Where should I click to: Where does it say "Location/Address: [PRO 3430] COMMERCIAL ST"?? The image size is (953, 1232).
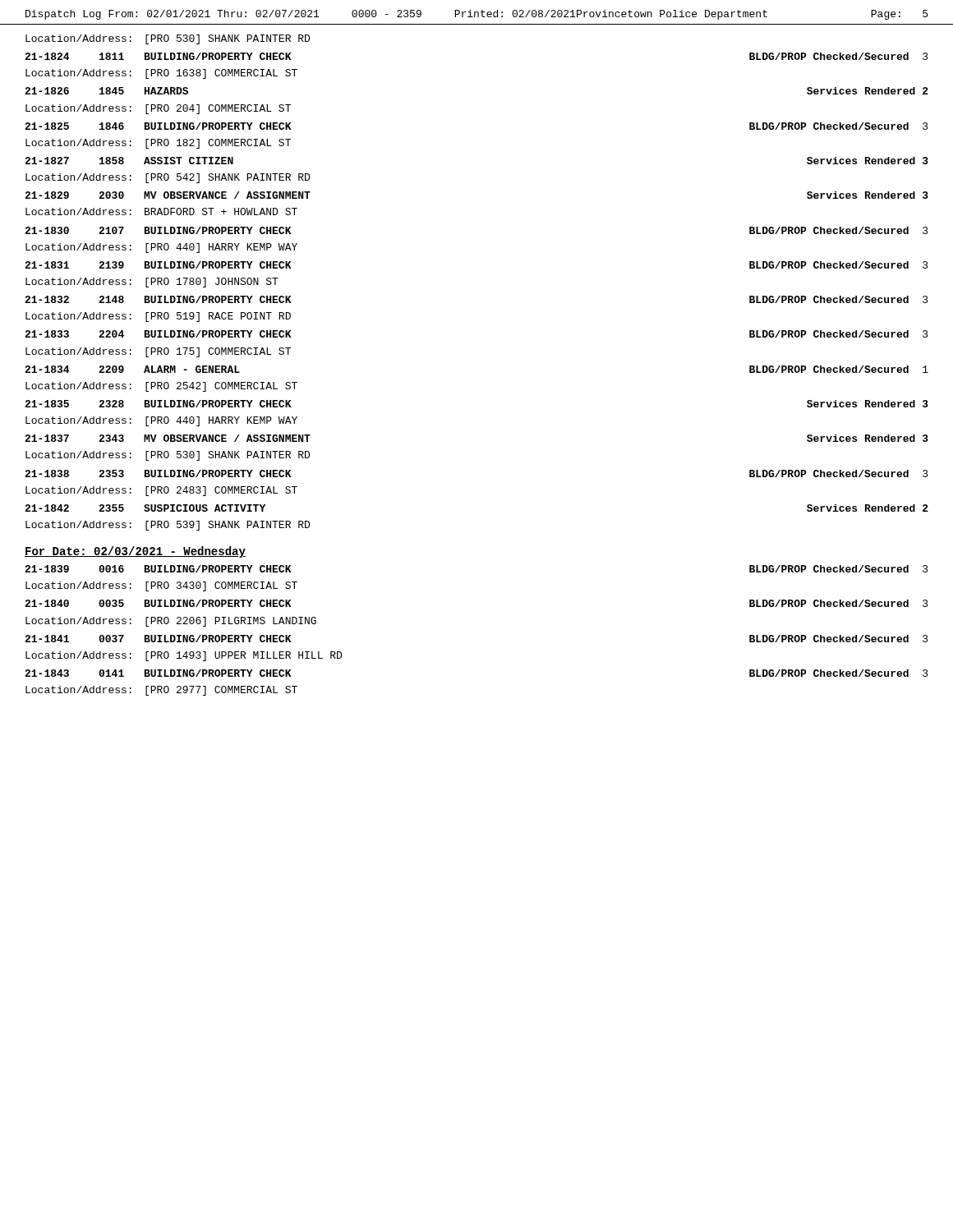click(x=161, y=586)
